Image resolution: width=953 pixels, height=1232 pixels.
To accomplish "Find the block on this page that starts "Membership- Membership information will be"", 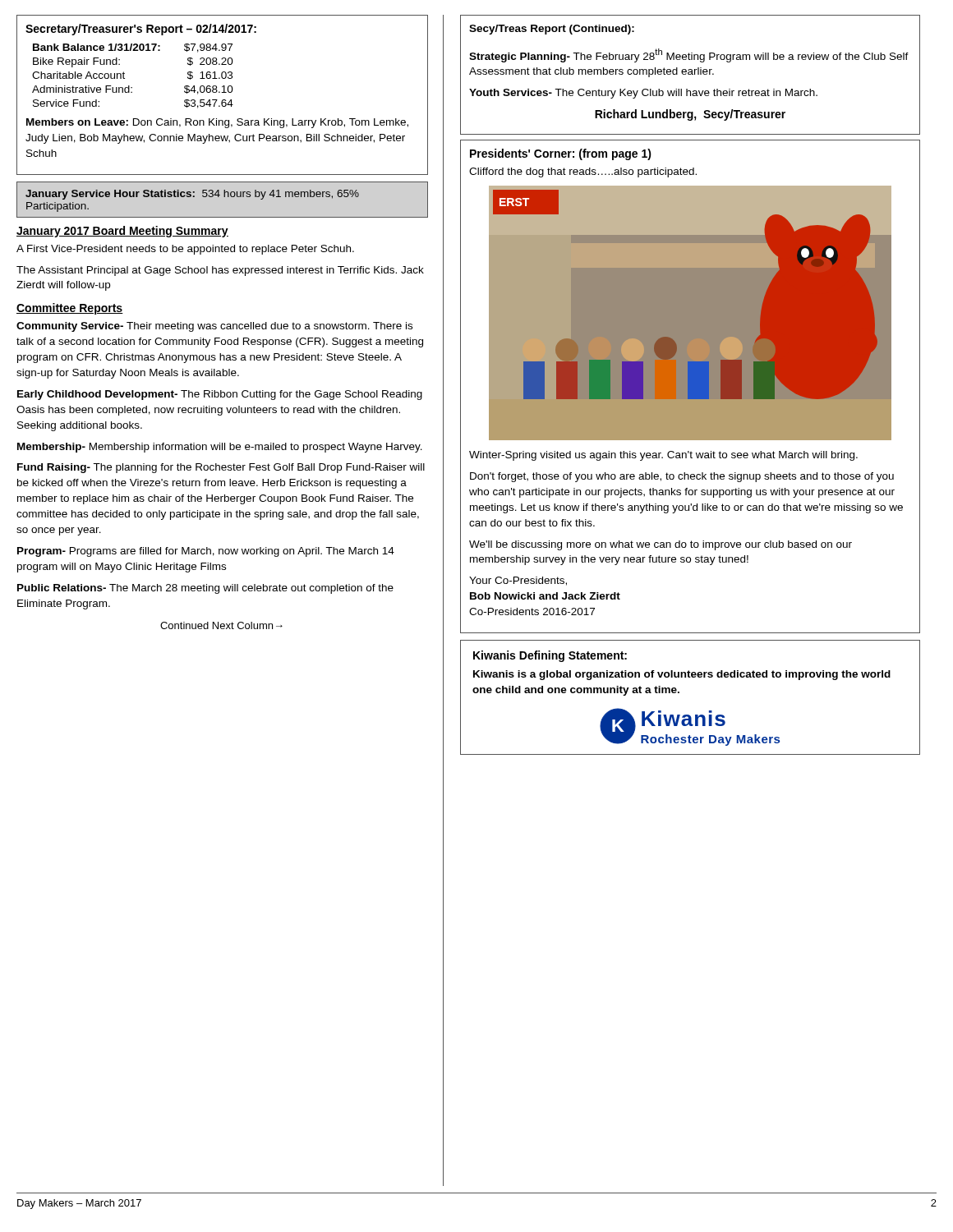I will (x=222, y=447).
